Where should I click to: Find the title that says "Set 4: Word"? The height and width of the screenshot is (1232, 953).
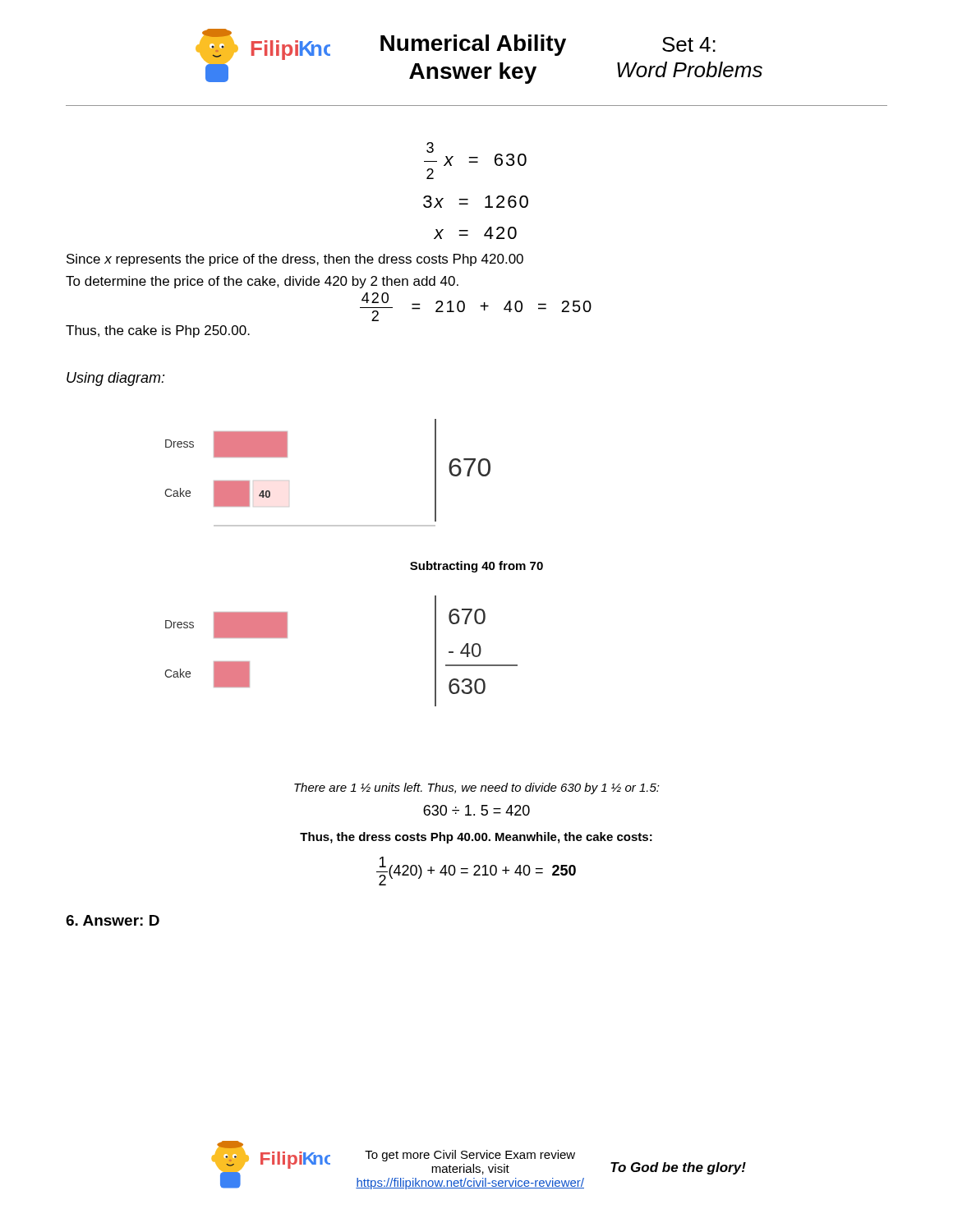689,58
